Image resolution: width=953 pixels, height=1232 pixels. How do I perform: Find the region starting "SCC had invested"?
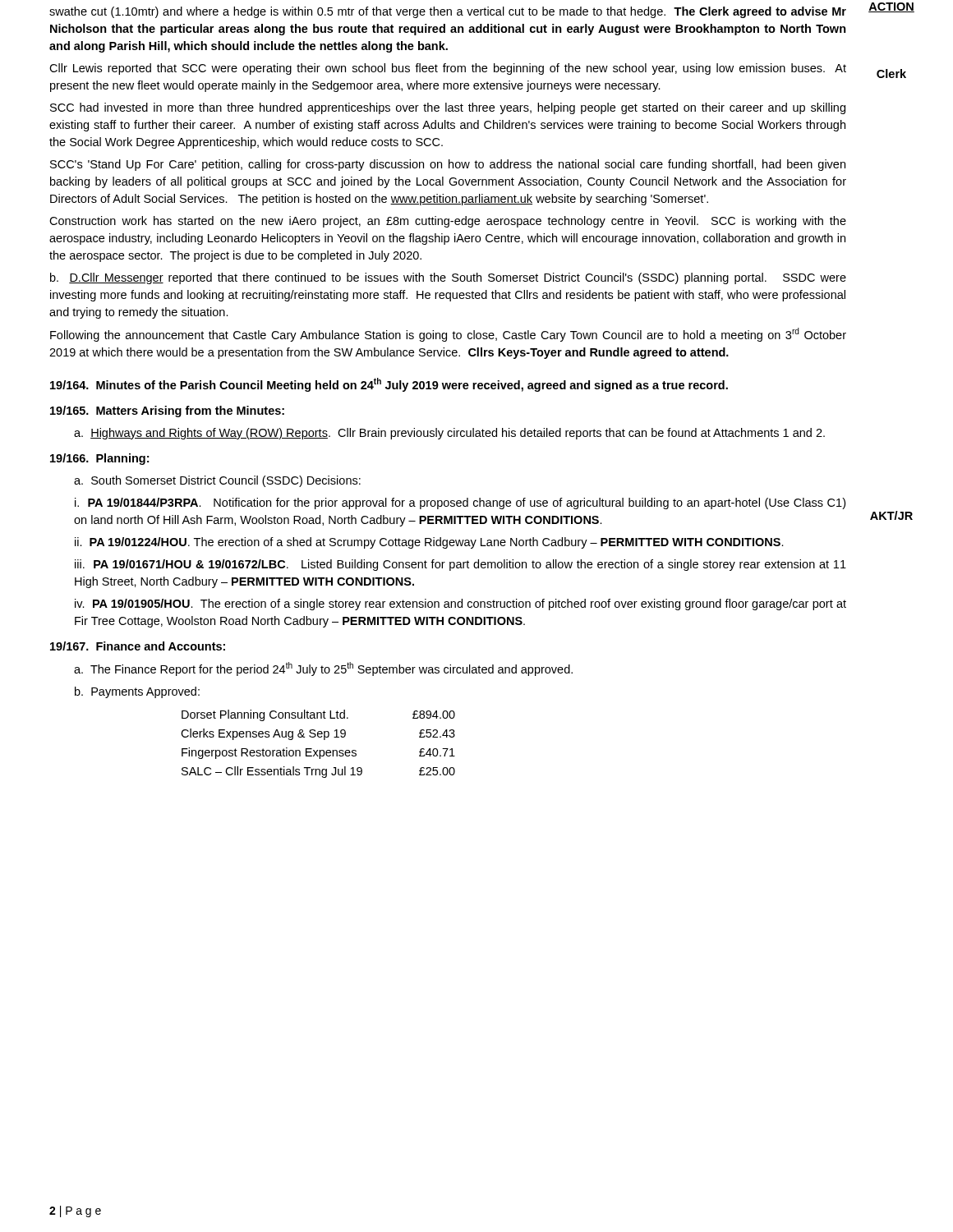(x=448, y=125)
